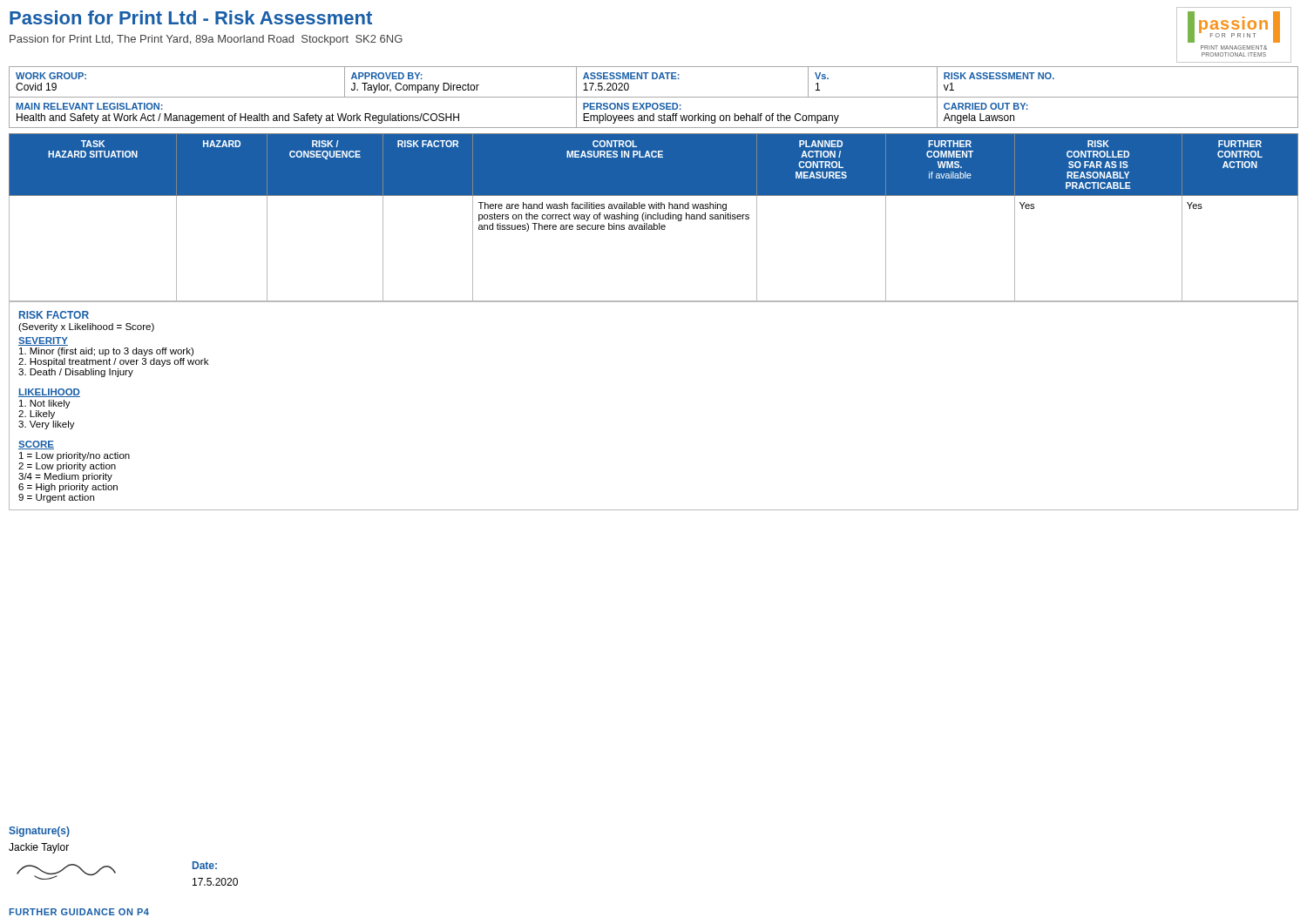Locate the text starting "Passion for Print Ltd, The Print"
This screenshot has height=924, width=1307.
click(x=206, y=39)
